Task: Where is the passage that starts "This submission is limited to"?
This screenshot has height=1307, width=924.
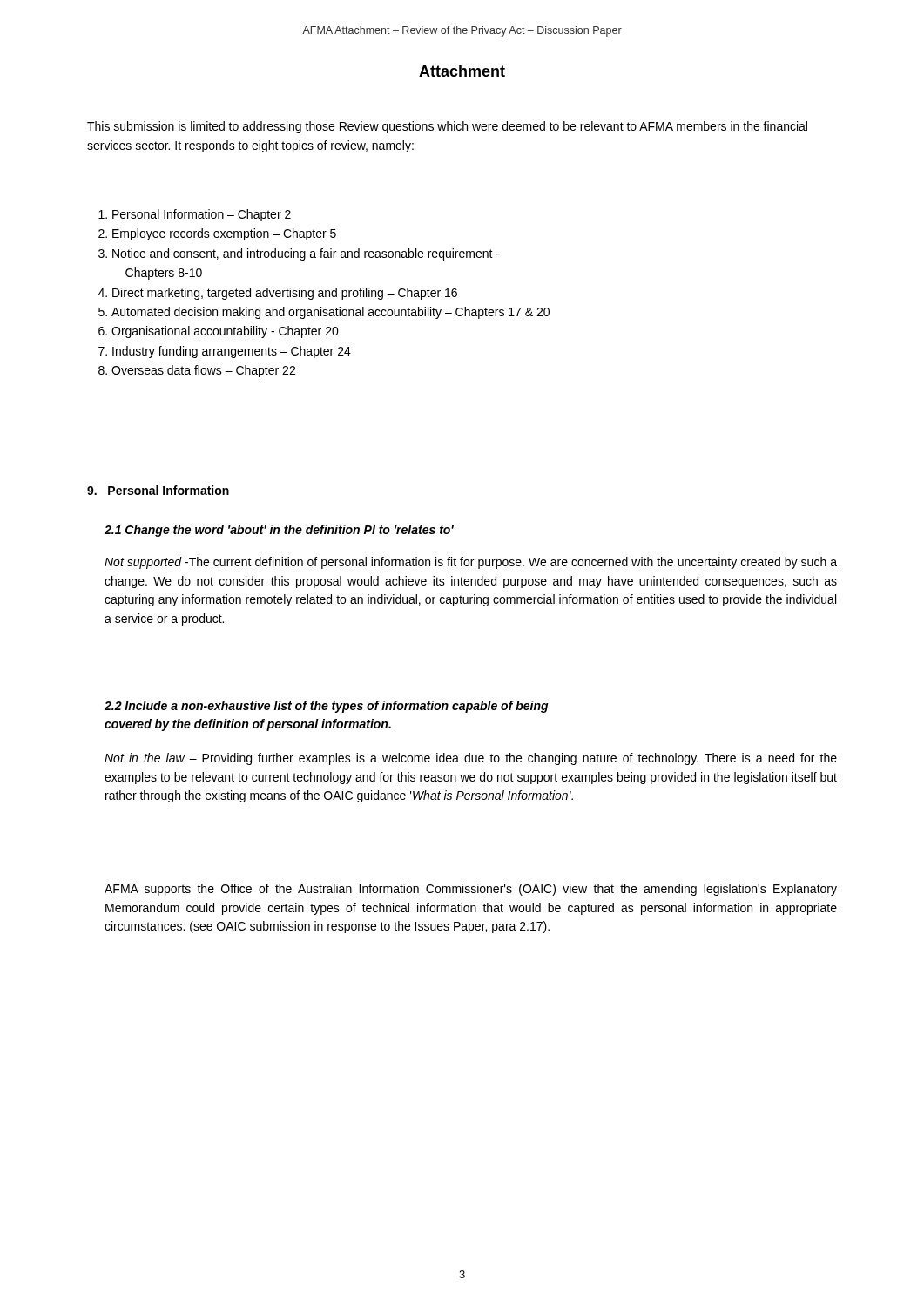Action: [448, 136]
